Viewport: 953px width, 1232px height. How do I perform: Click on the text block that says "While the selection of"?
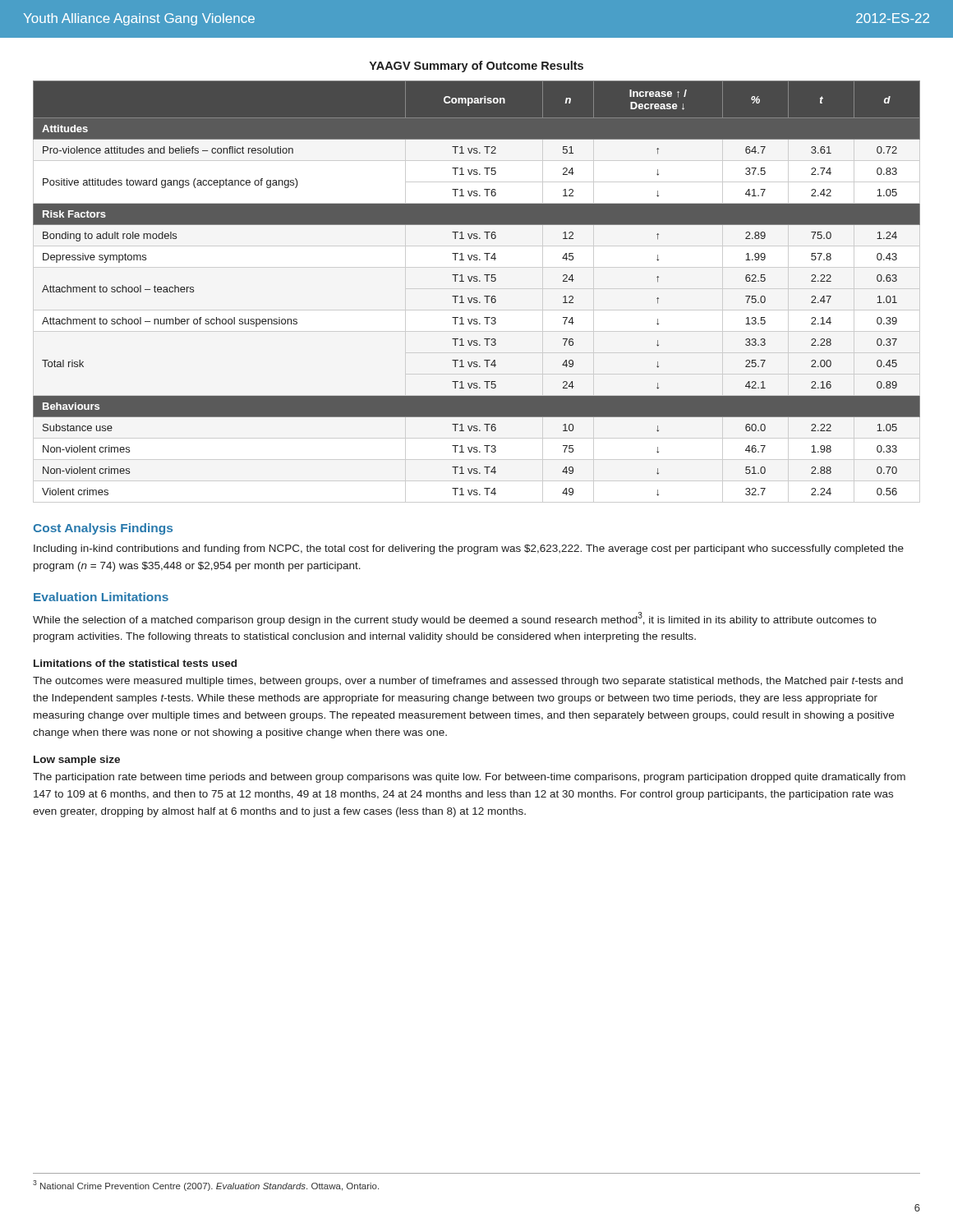pos(455,627)
